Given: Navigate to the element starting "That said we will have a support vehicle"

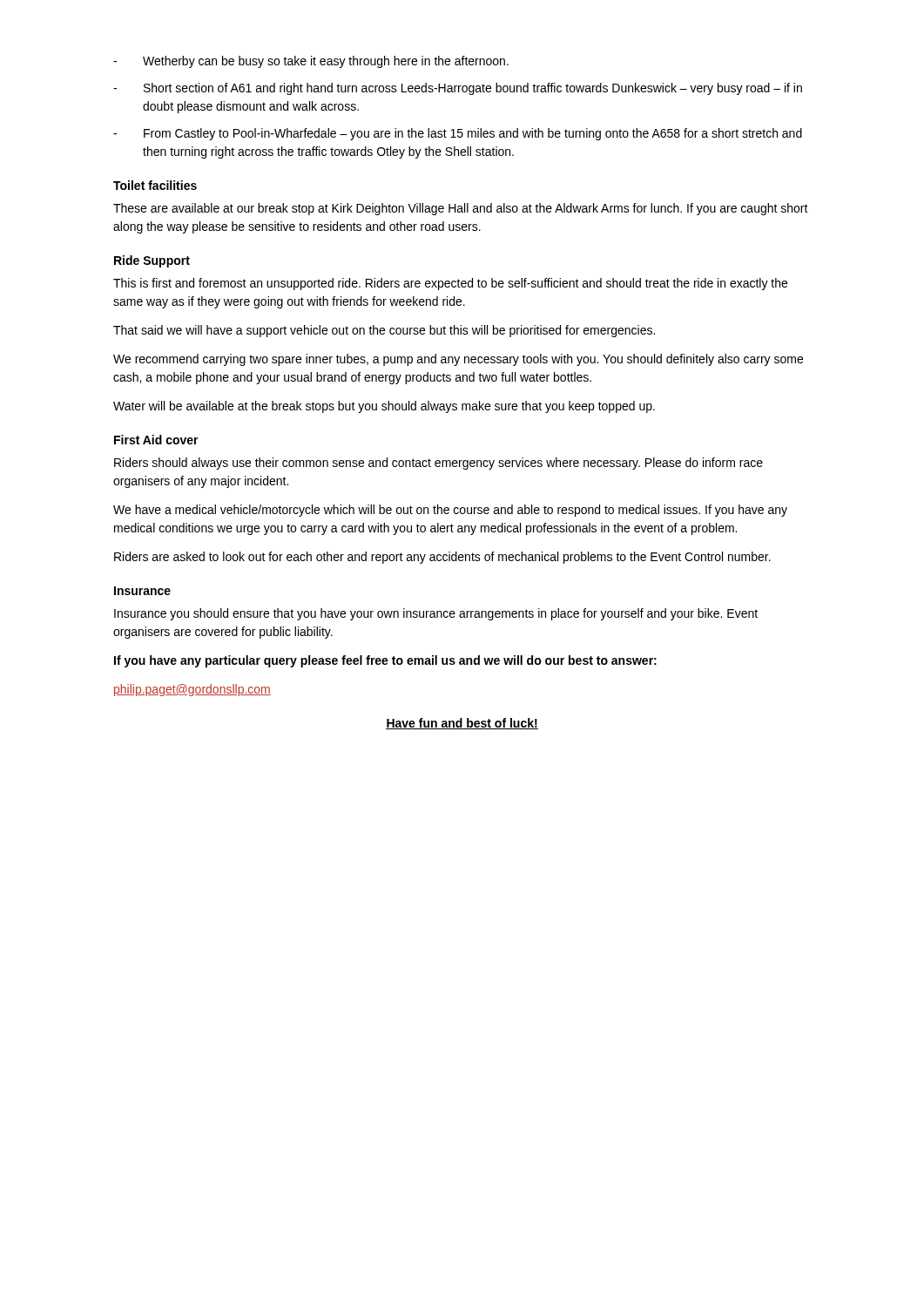Looking at the screenshot, I should pos(385,330).
